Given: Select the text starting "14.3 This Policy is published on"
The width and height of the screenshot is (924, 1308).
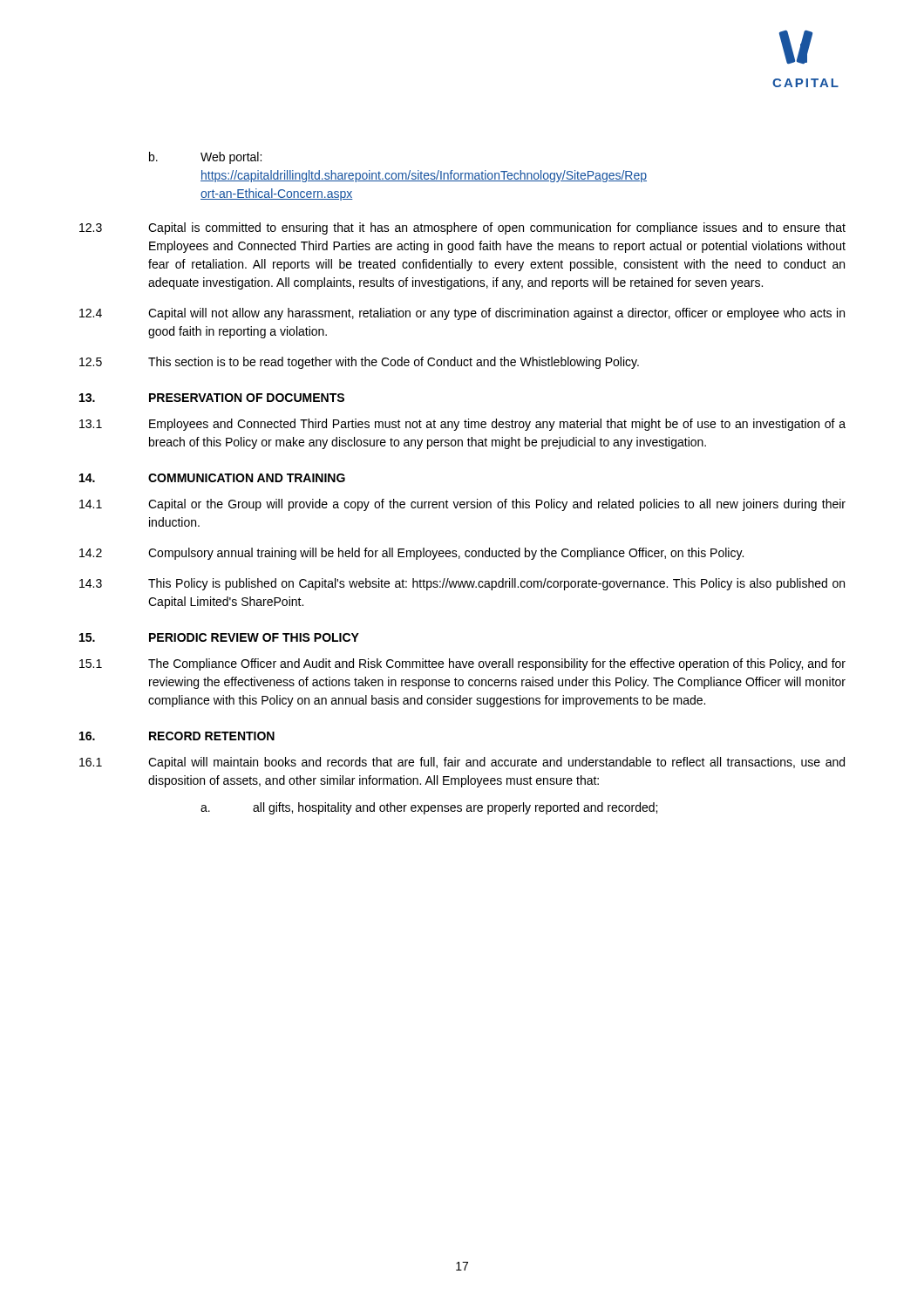Looking at the screenshot, I should 462,593.
